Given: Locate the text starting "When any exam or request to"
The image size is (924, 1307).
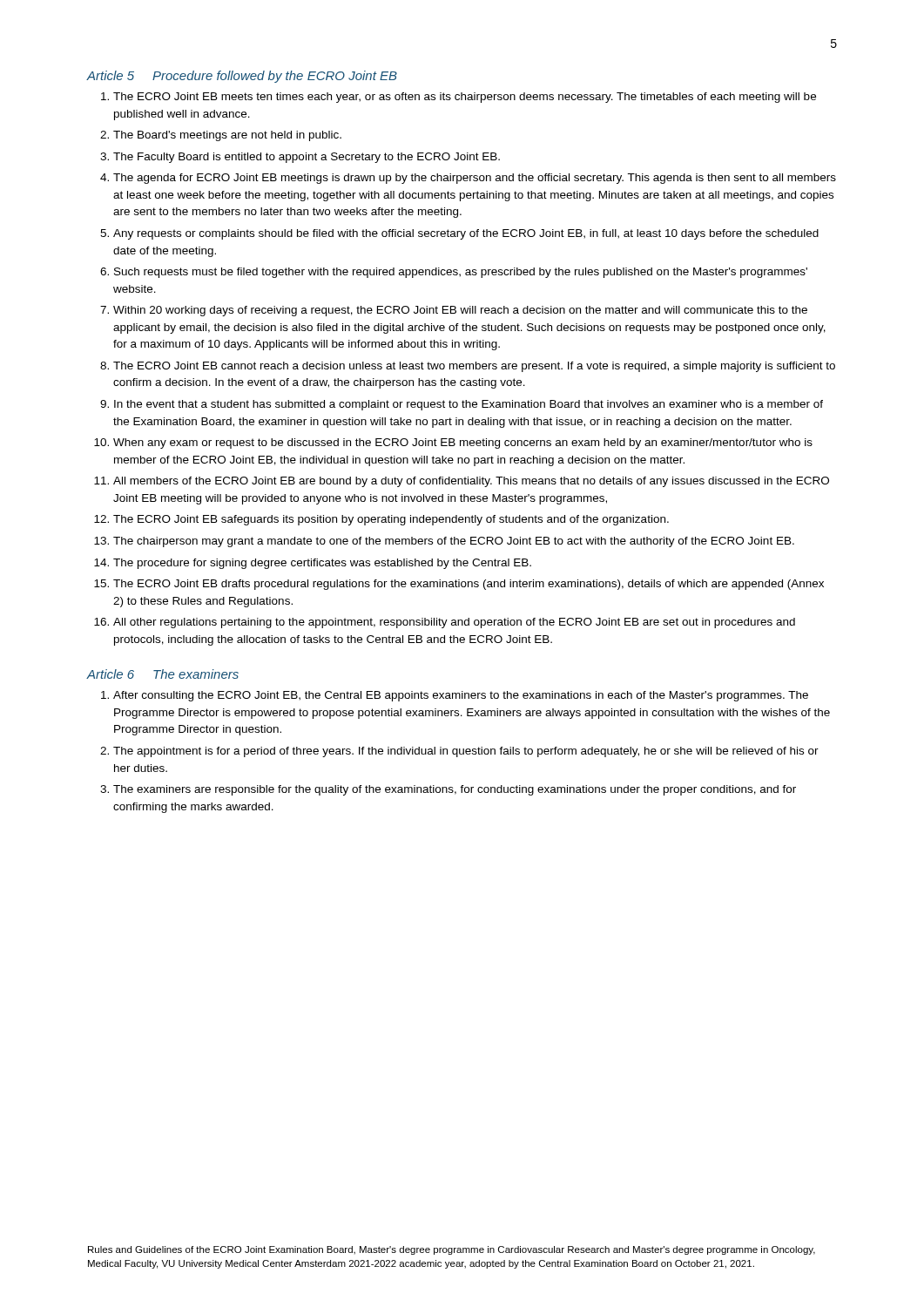Looking at the screenshot, I should tap(463, 451).
